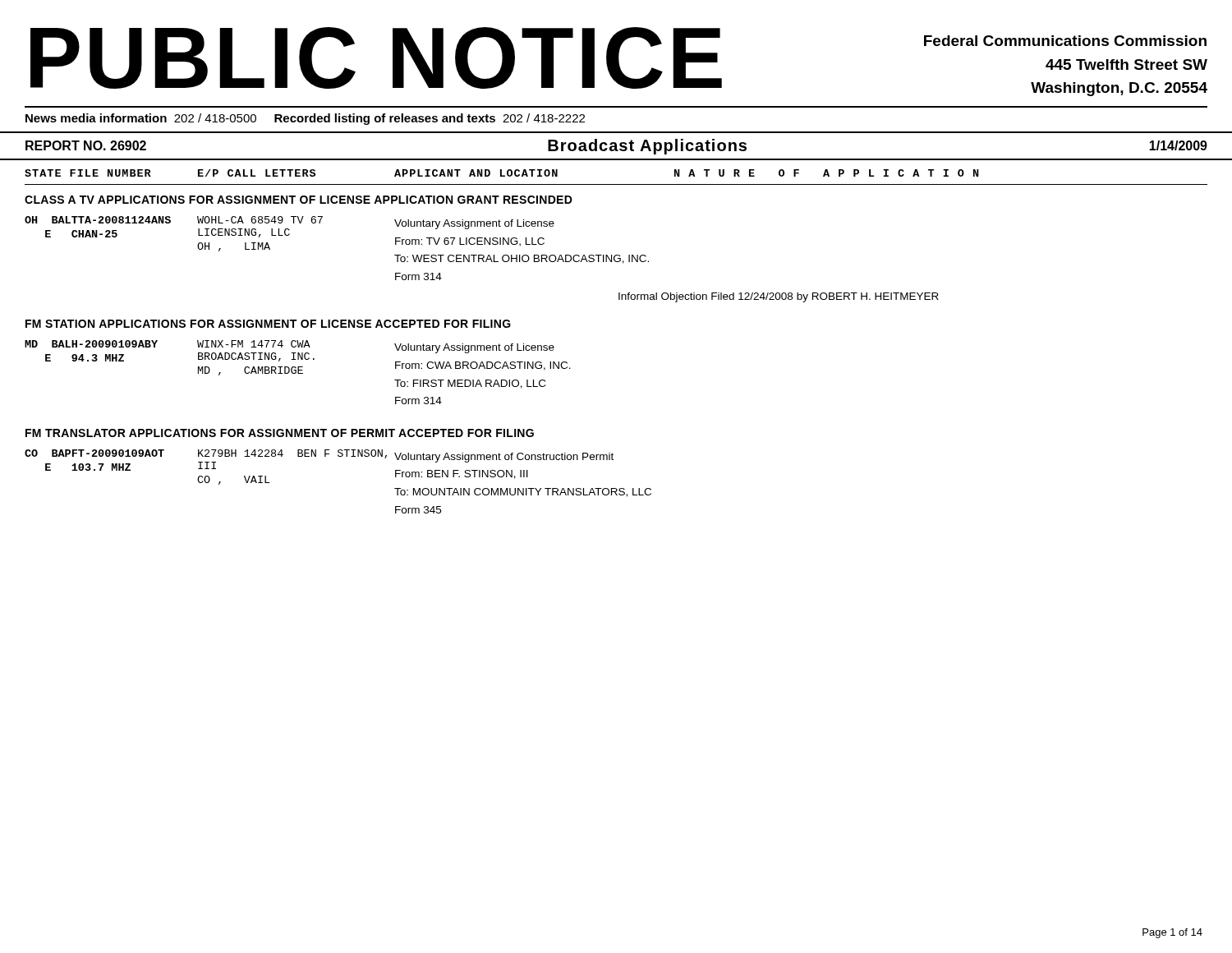Find "PUBLIC NOTICE" on this page
The image size is (1232, 953).
[376, 58]
